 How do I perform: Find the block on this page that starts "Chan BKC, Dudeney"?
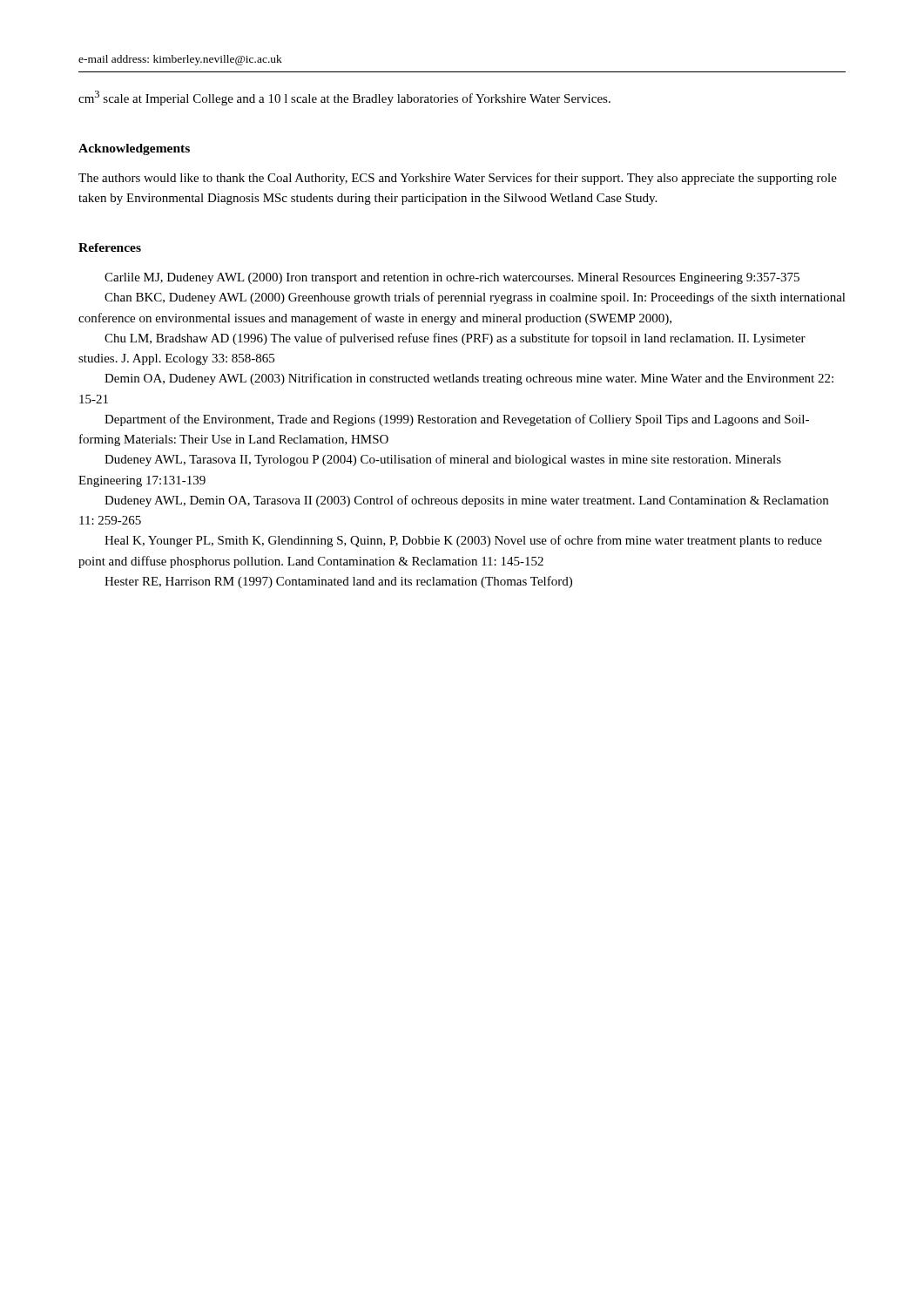click(462, 307)
